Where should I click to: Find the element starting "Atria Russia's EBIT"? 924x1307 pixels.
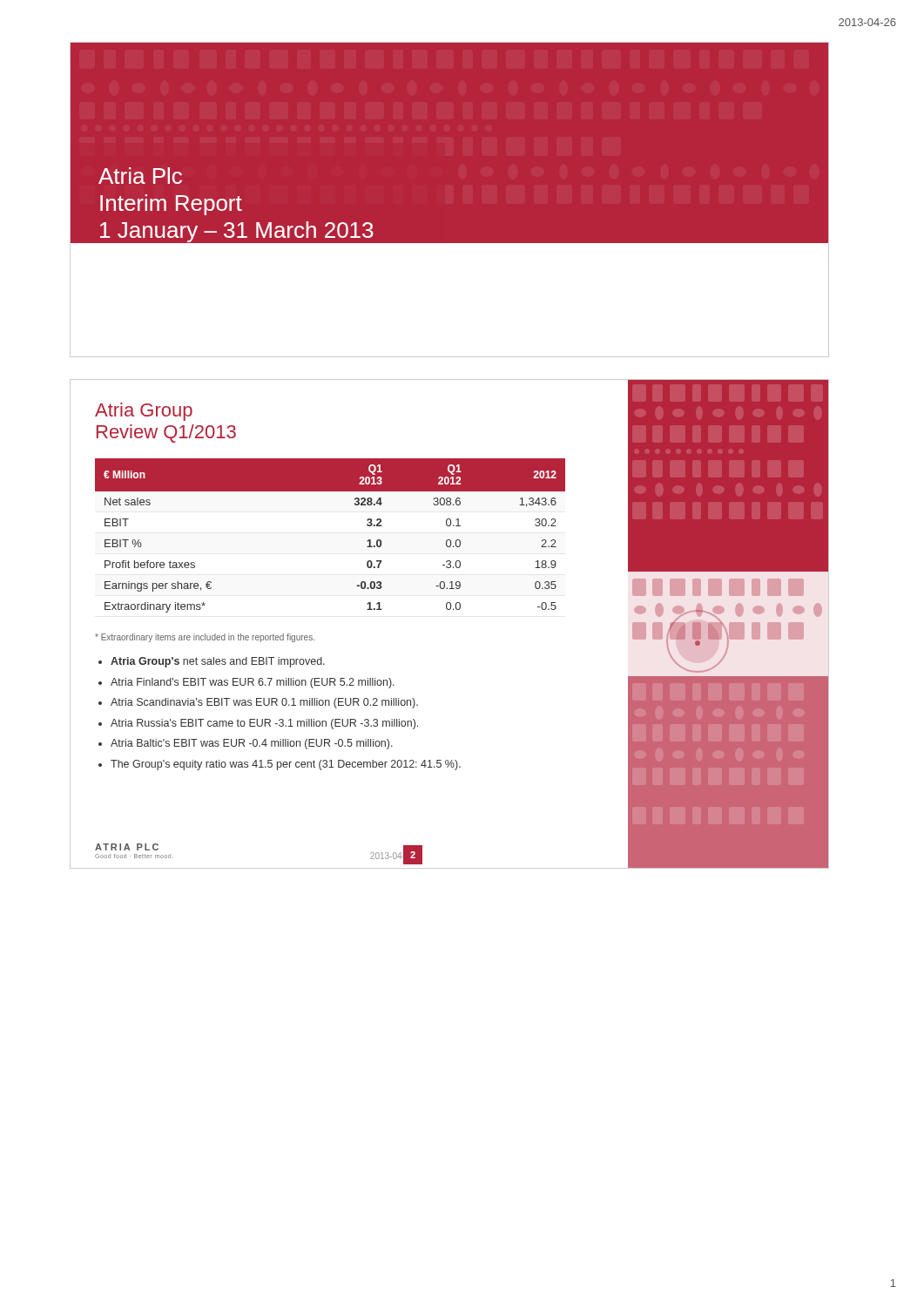[x=265, y=723]
